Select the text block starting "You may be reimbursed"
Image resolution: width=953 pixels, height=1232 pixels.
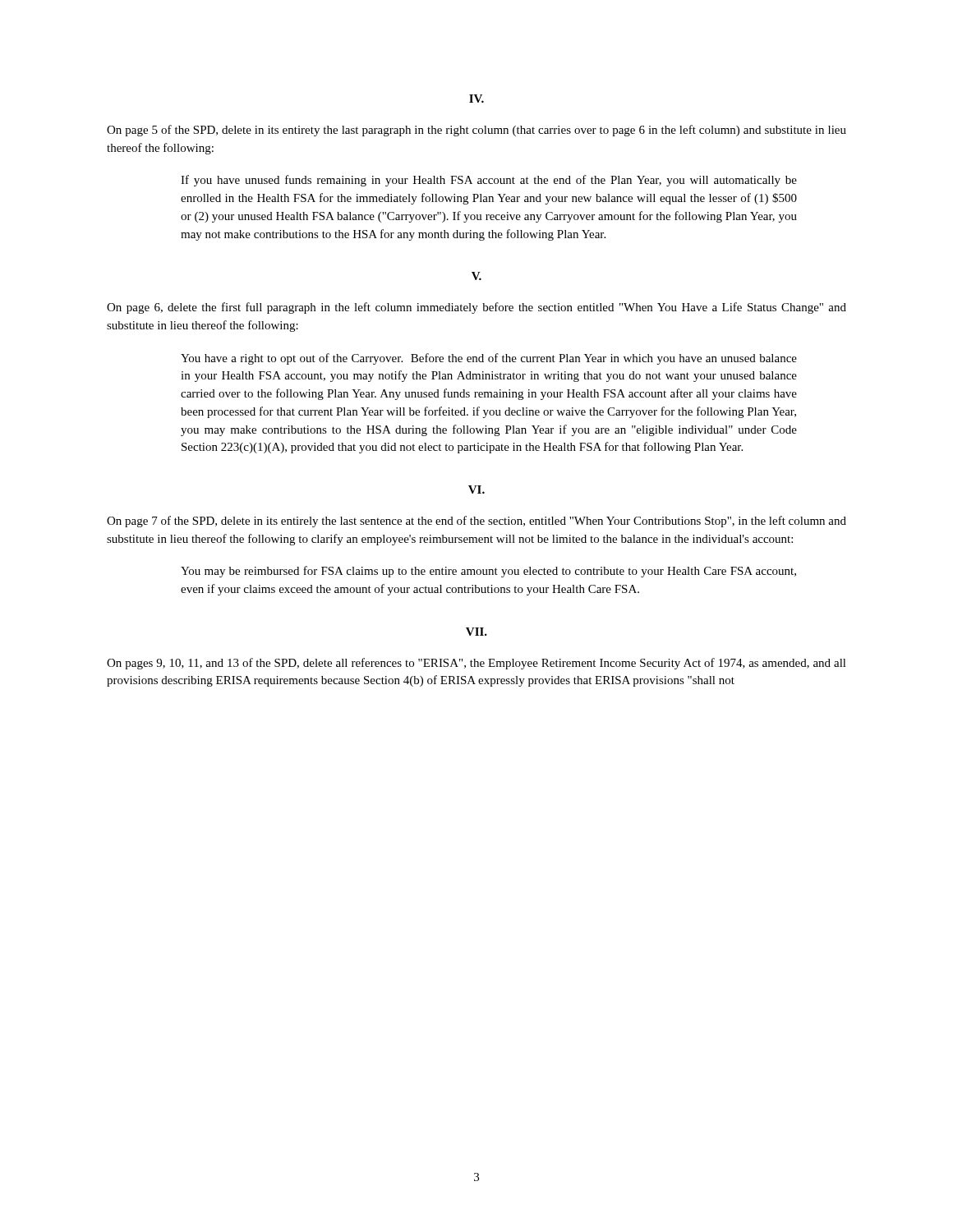(x=489, y=580)
